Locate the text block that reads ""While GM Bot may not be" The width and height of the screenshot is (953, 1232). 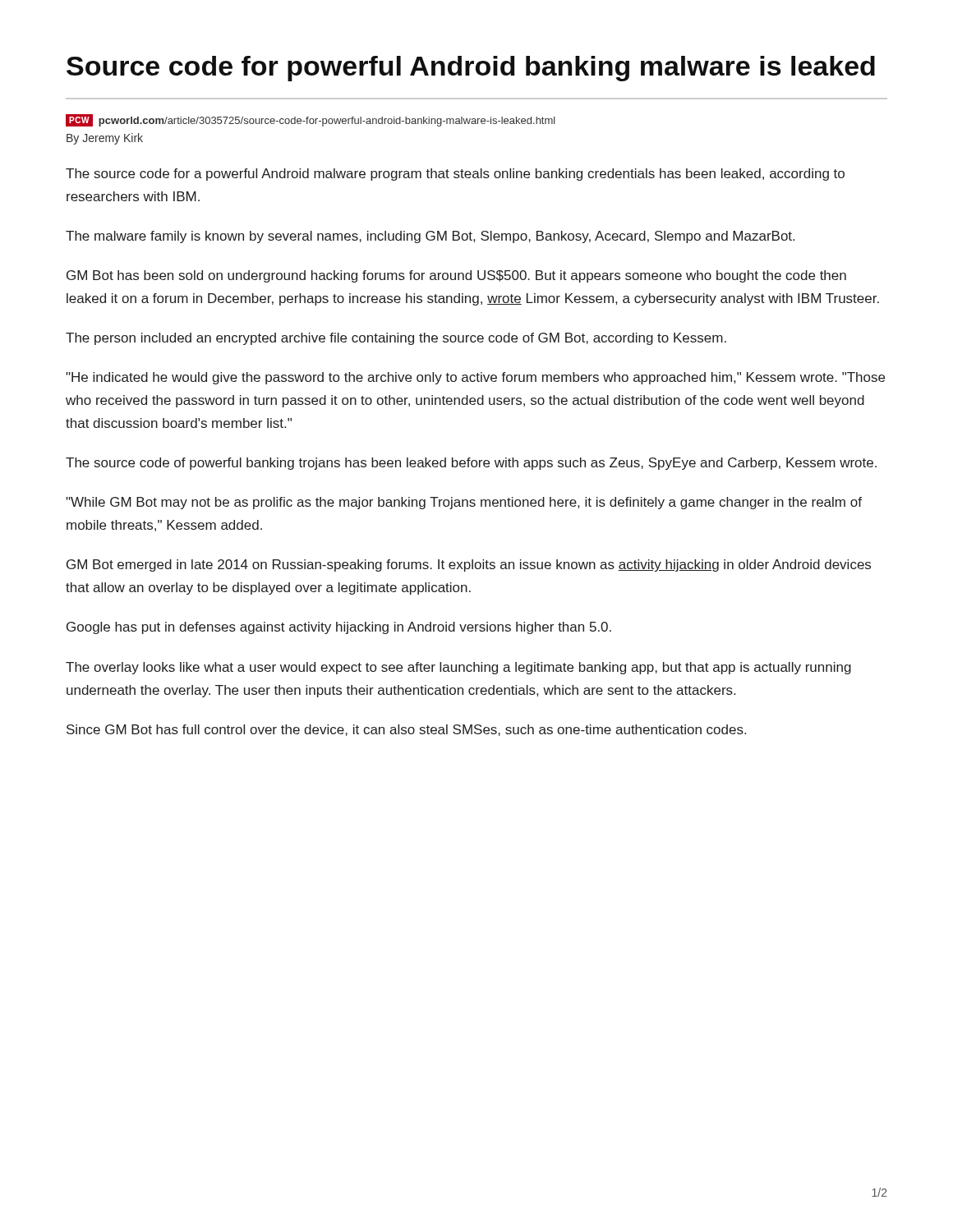464,514
